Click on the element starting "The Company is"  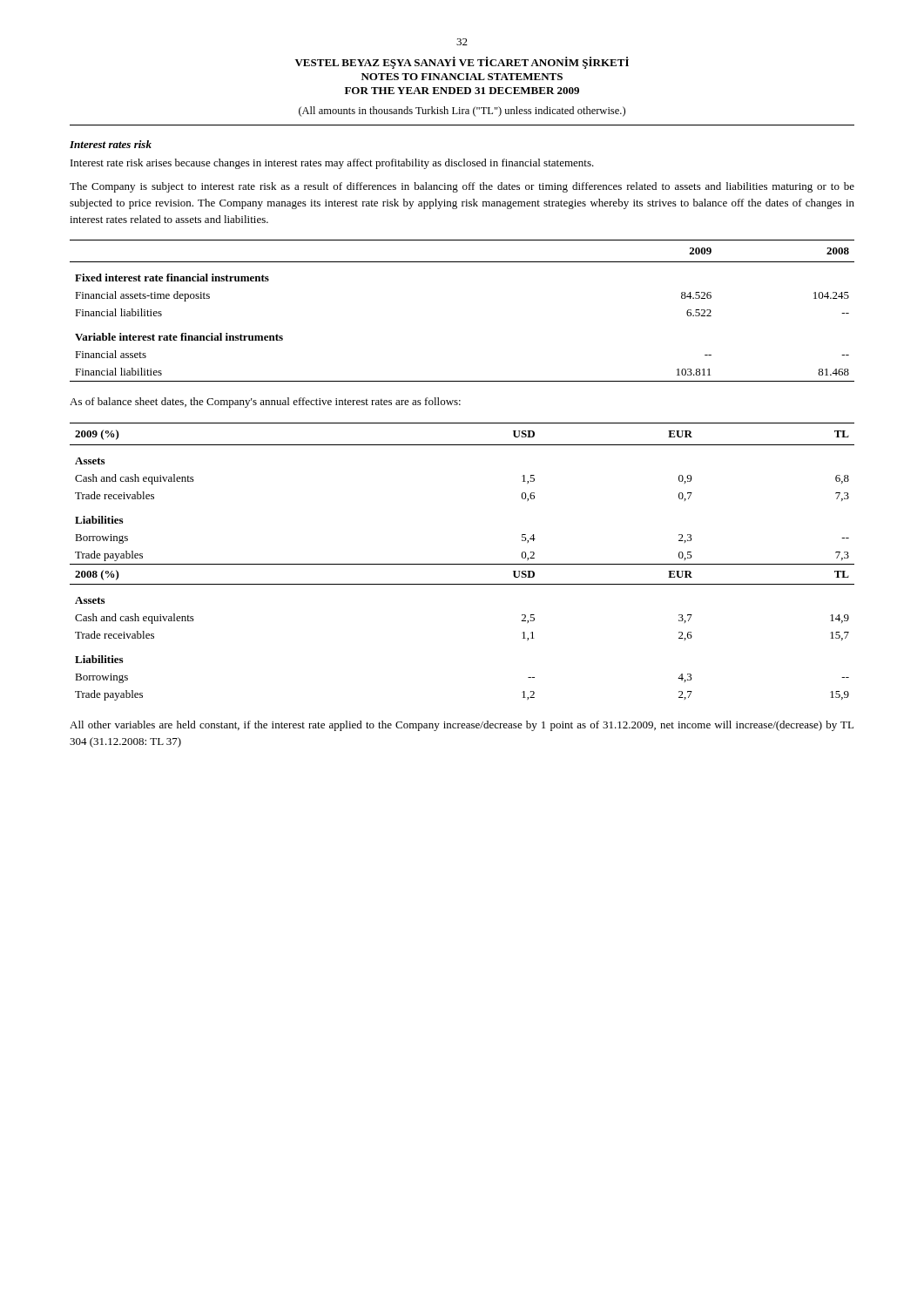[x=462, y=202]
